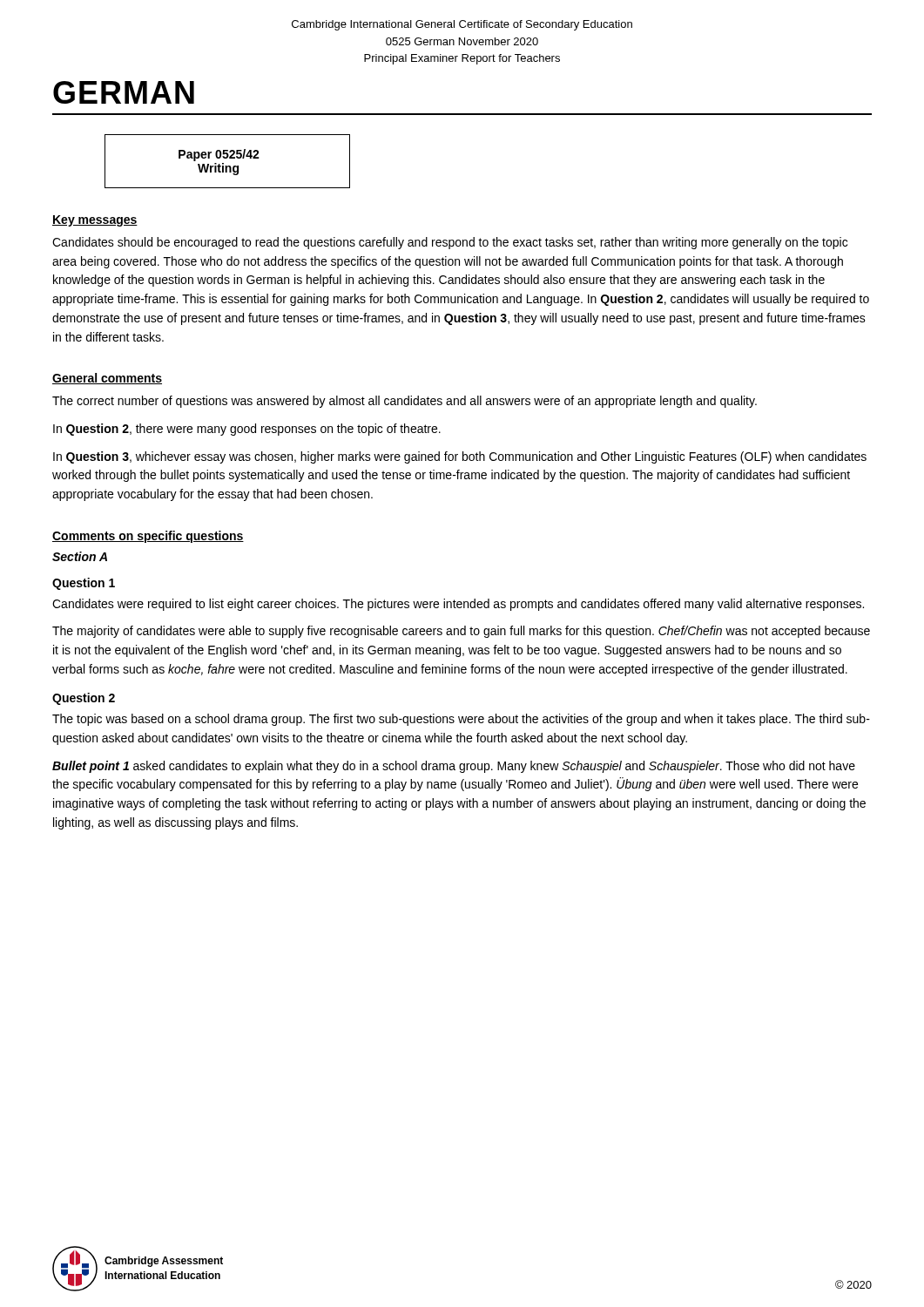Where does it say "Paper 0525/42 Writing"?
This screenshot has width=924, height=1307.
pos(219,161)
